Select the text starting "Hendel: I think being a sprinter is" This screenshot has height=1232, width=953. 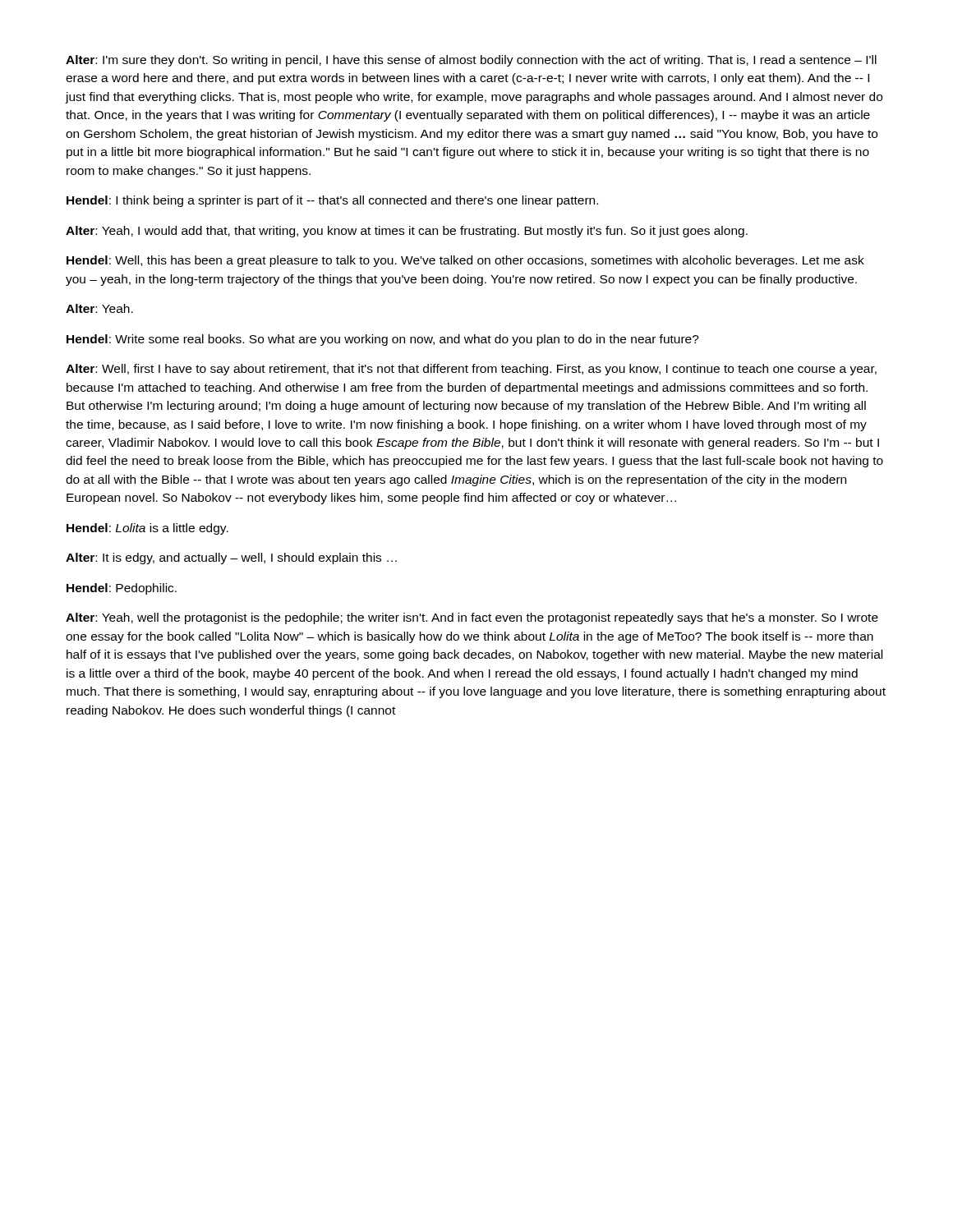click(x=476, y=201)
